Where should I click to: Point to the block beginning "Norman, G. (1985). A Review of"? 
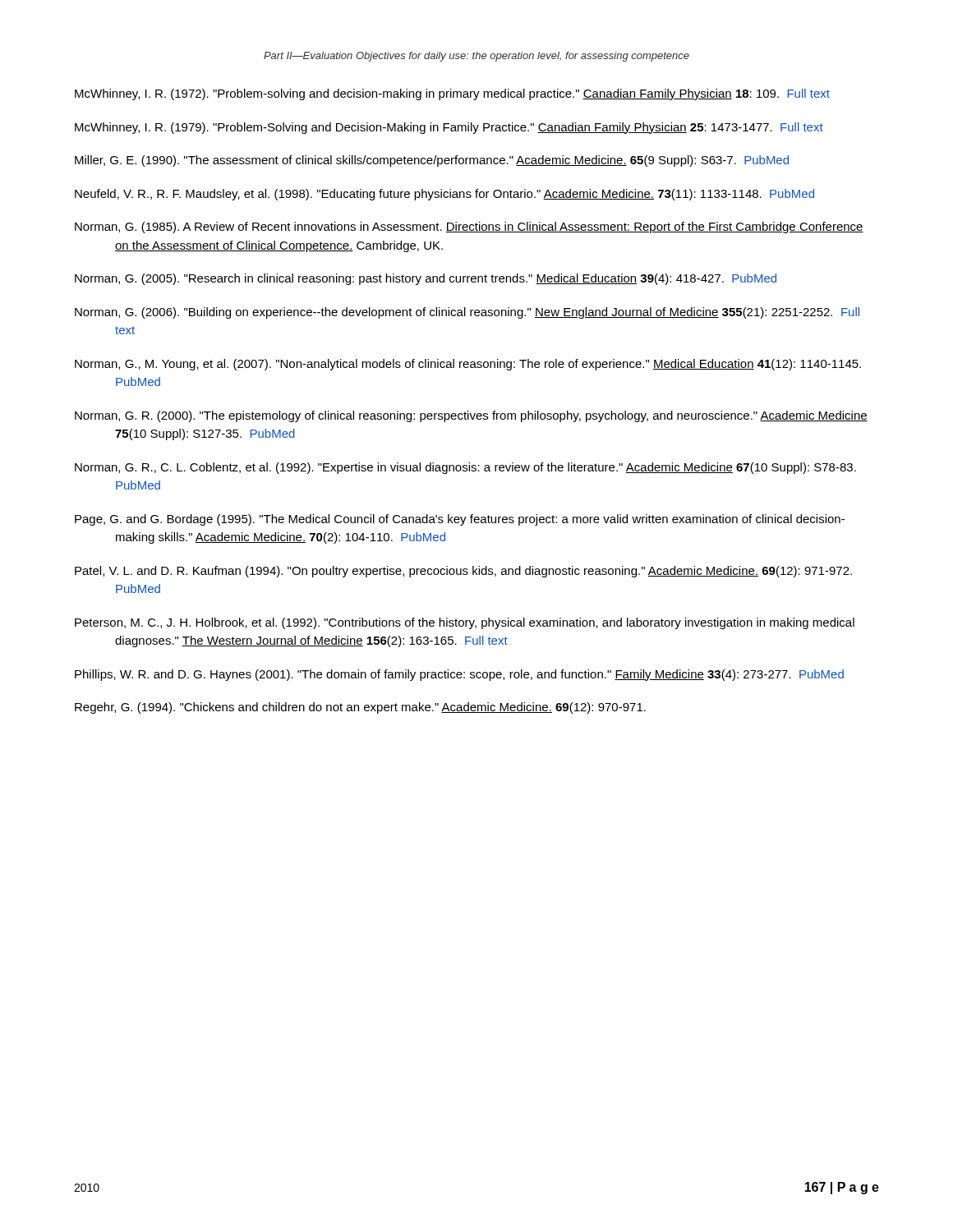[x=468, y=235]
